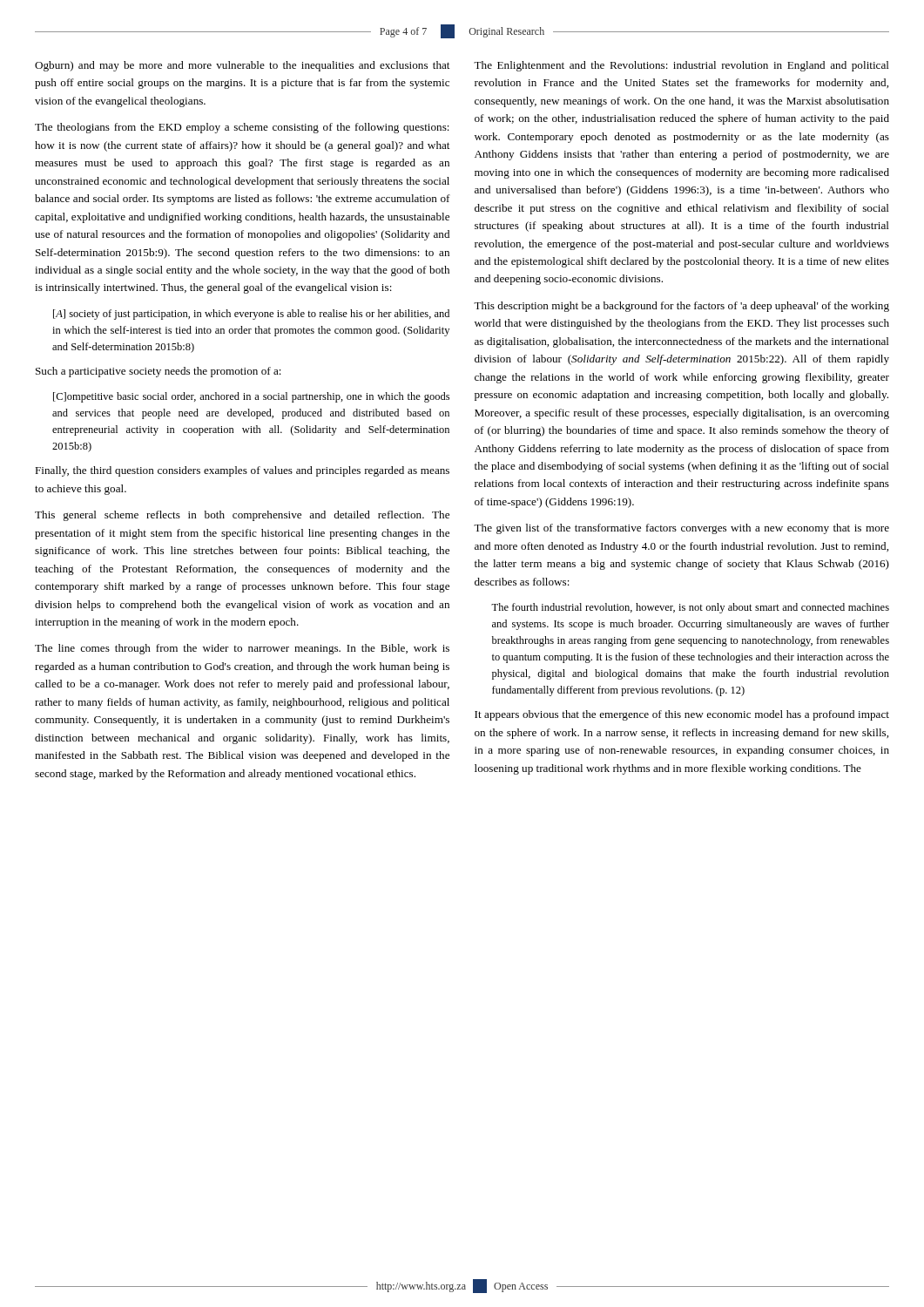Navigate to the passage starting "[C]ompetitive basic social order,"
Viewport: 924px width, 1307px height.
[x=251, y=422]
